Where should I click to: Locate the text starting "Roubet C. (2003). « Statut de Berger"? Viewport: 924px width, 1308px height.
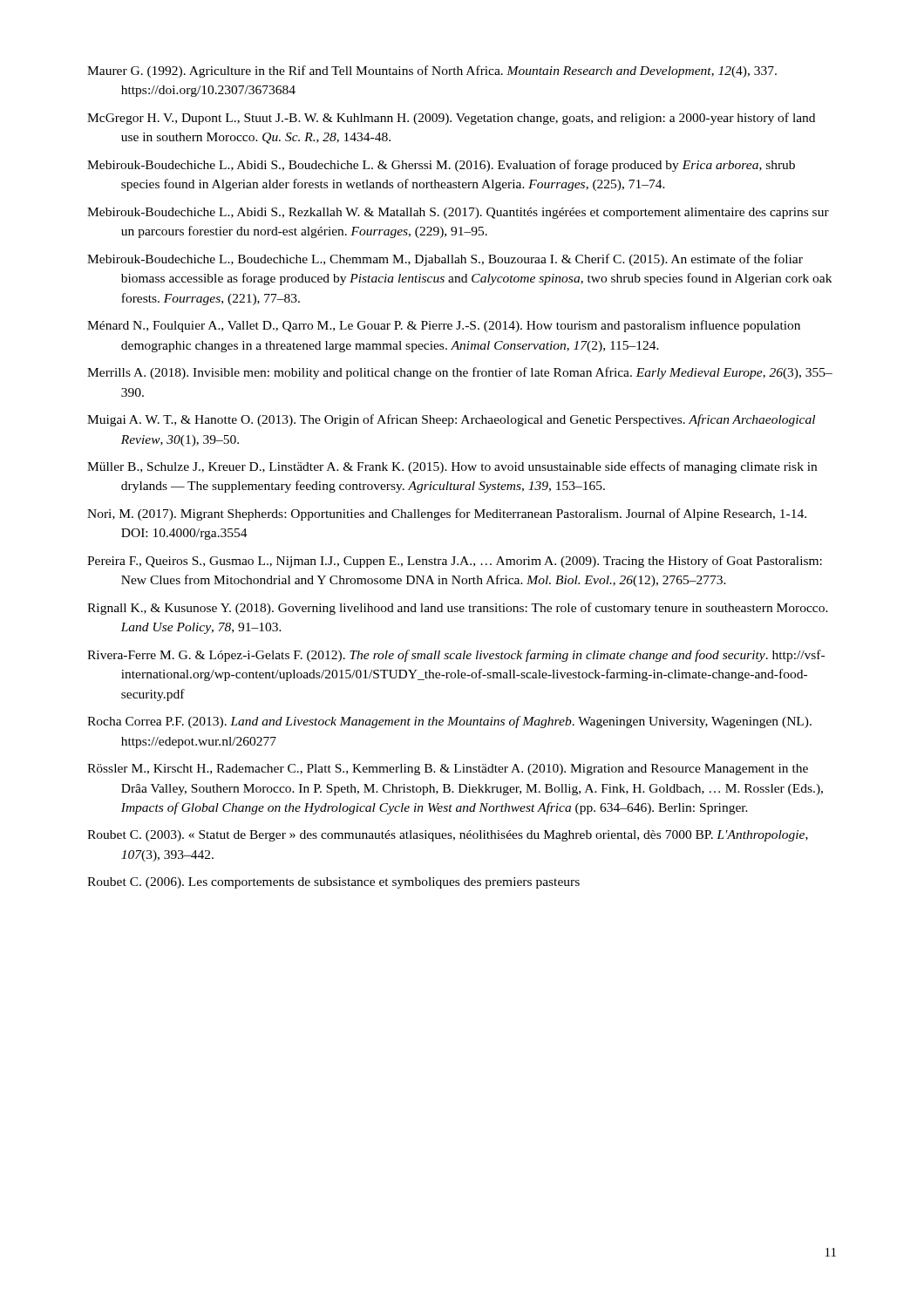pos(448,844)
